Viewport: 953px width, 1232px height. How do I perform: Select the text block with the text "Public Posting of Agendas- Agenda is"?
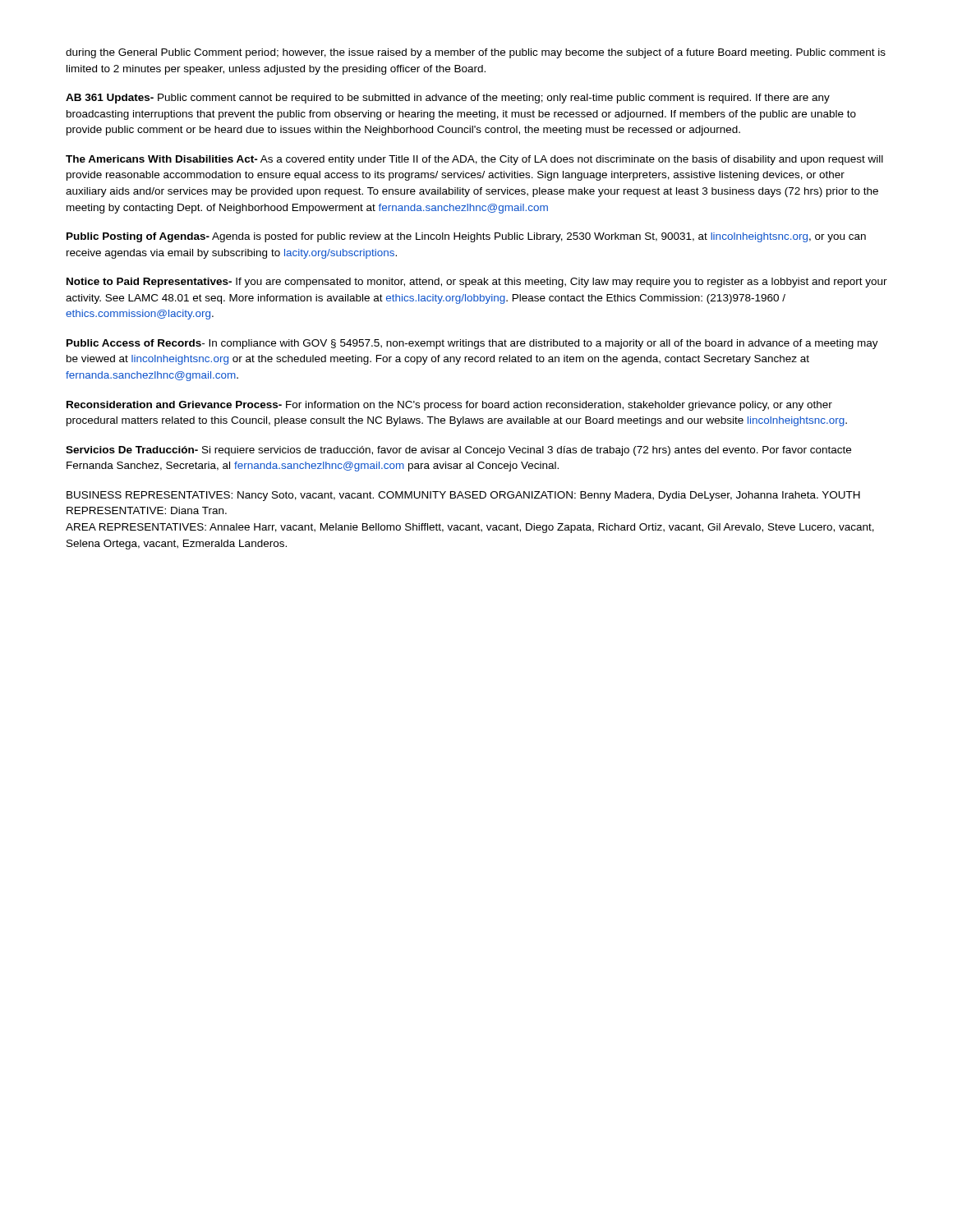466,244
